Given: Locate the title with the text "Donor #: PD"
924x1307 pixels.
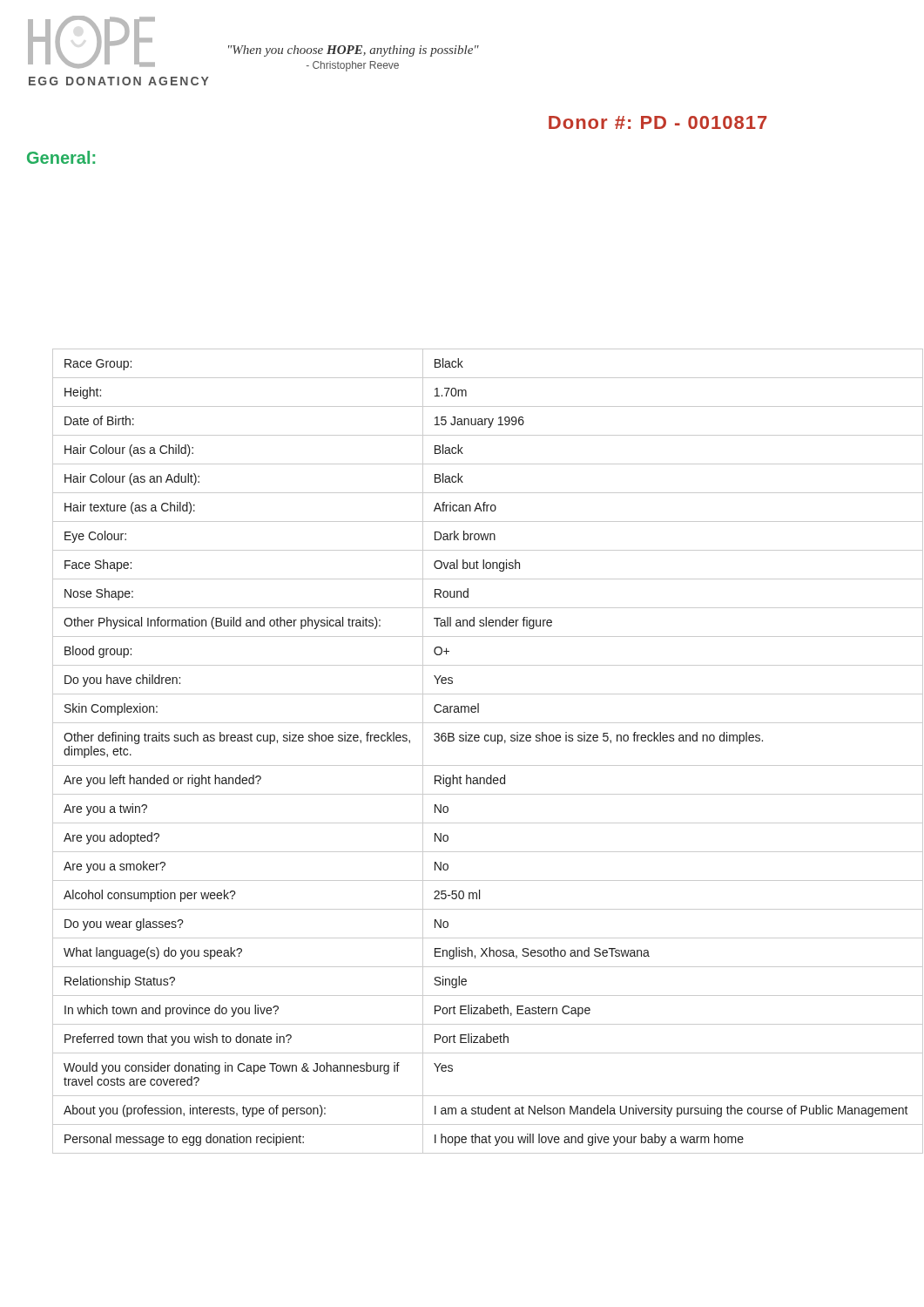Looking at the screenshot, I should coord(658,122).
